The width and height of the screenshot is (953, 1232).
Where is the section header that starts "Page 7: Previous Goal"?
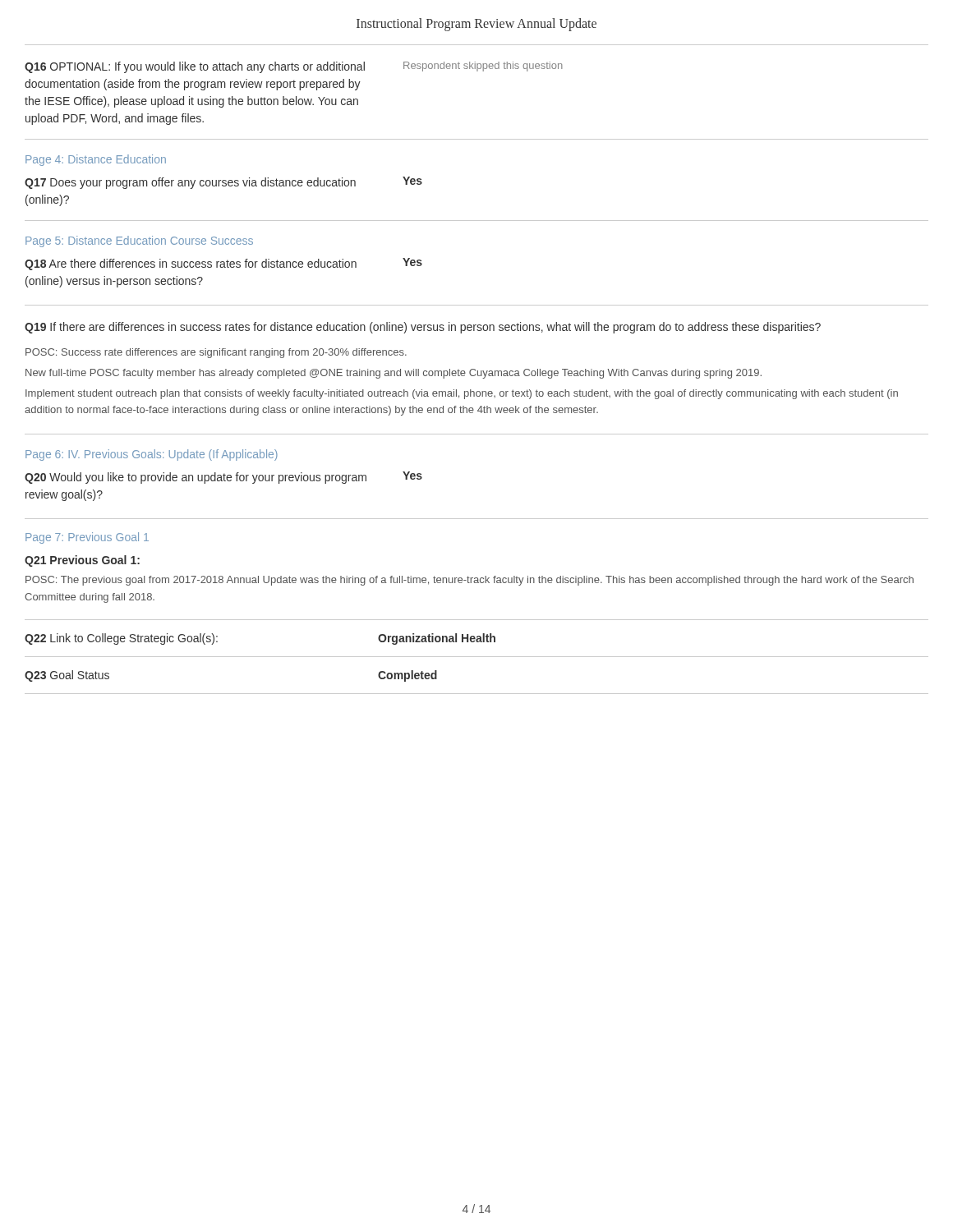click(x=87, y=538)
